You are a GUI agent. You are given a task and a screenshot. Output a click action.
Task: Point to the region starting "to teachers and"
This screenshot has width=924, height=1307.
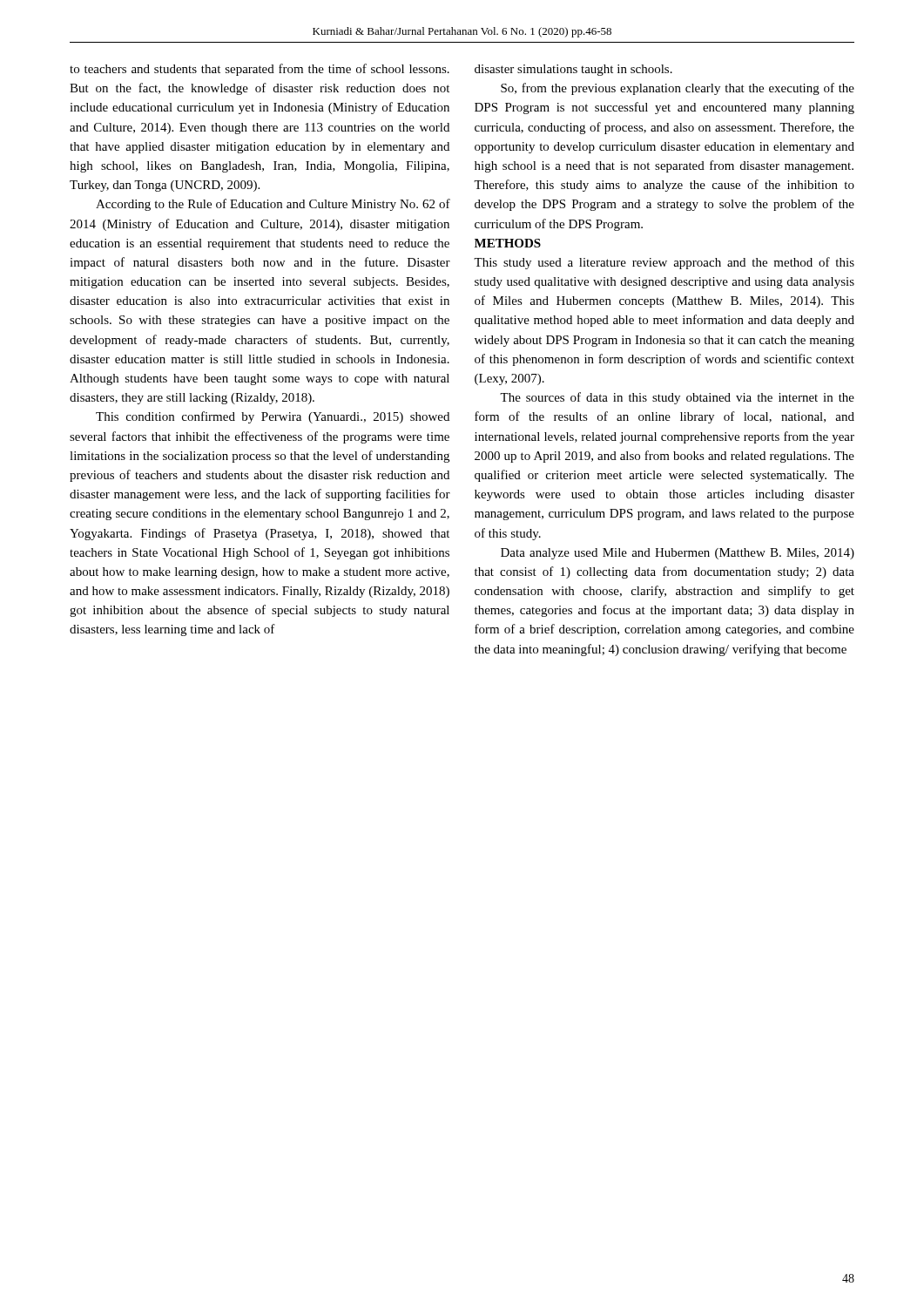(x=260, y=127)
